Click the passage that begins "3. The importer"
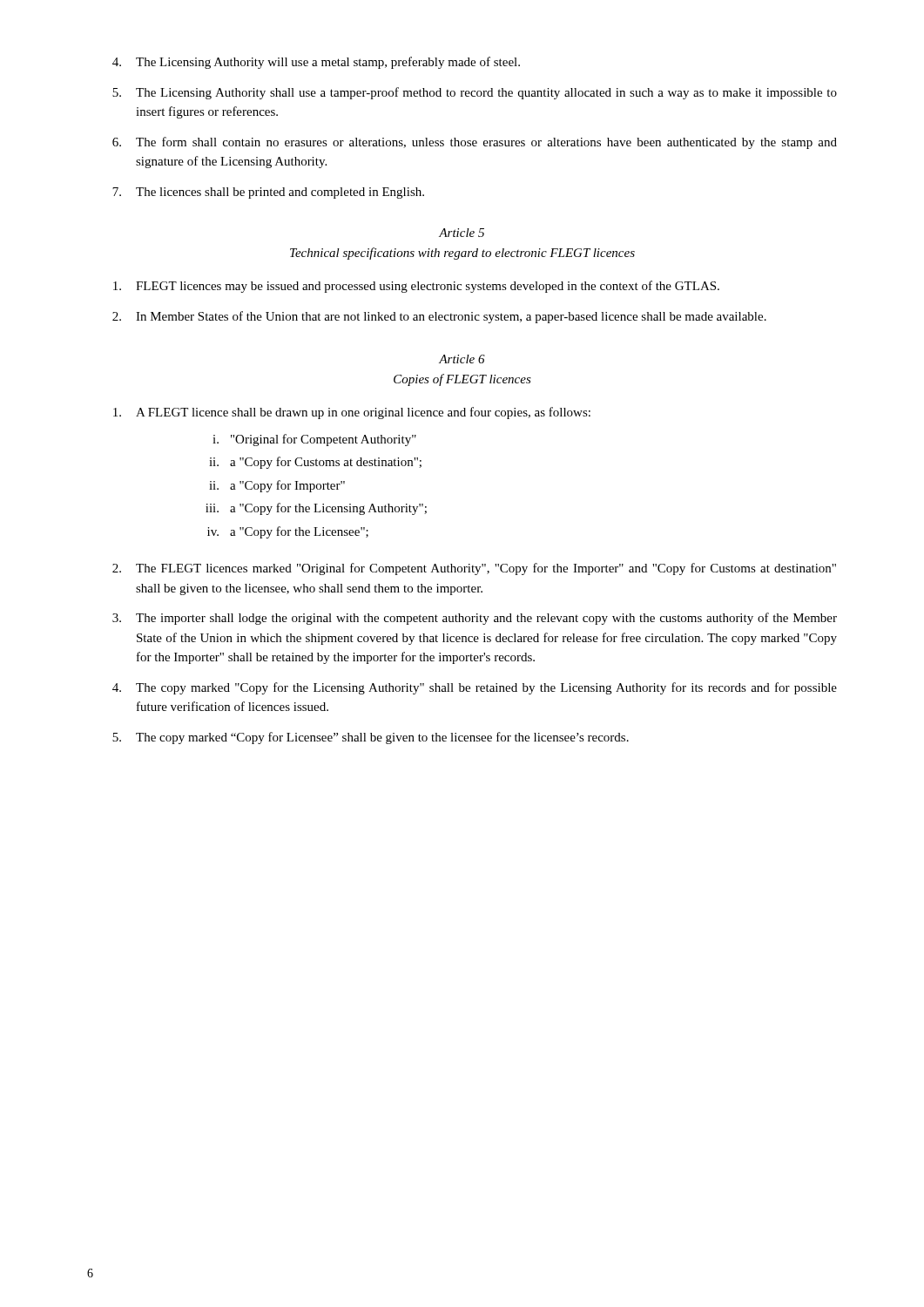Screen dimensions: 1307x924 pos(462,638)
